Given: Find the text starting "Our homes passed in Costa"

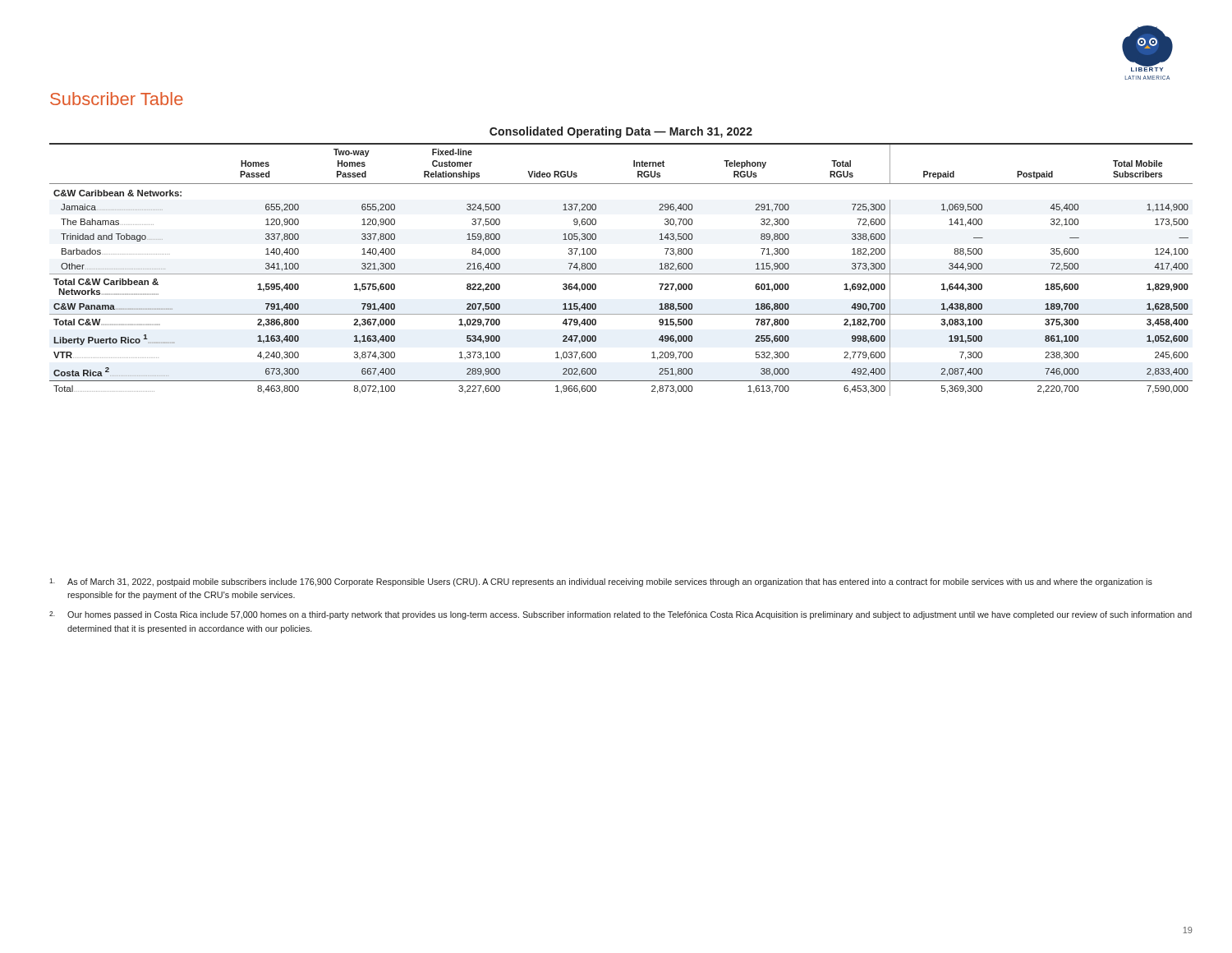Looking at the screenshot, I should coord(621,622).
